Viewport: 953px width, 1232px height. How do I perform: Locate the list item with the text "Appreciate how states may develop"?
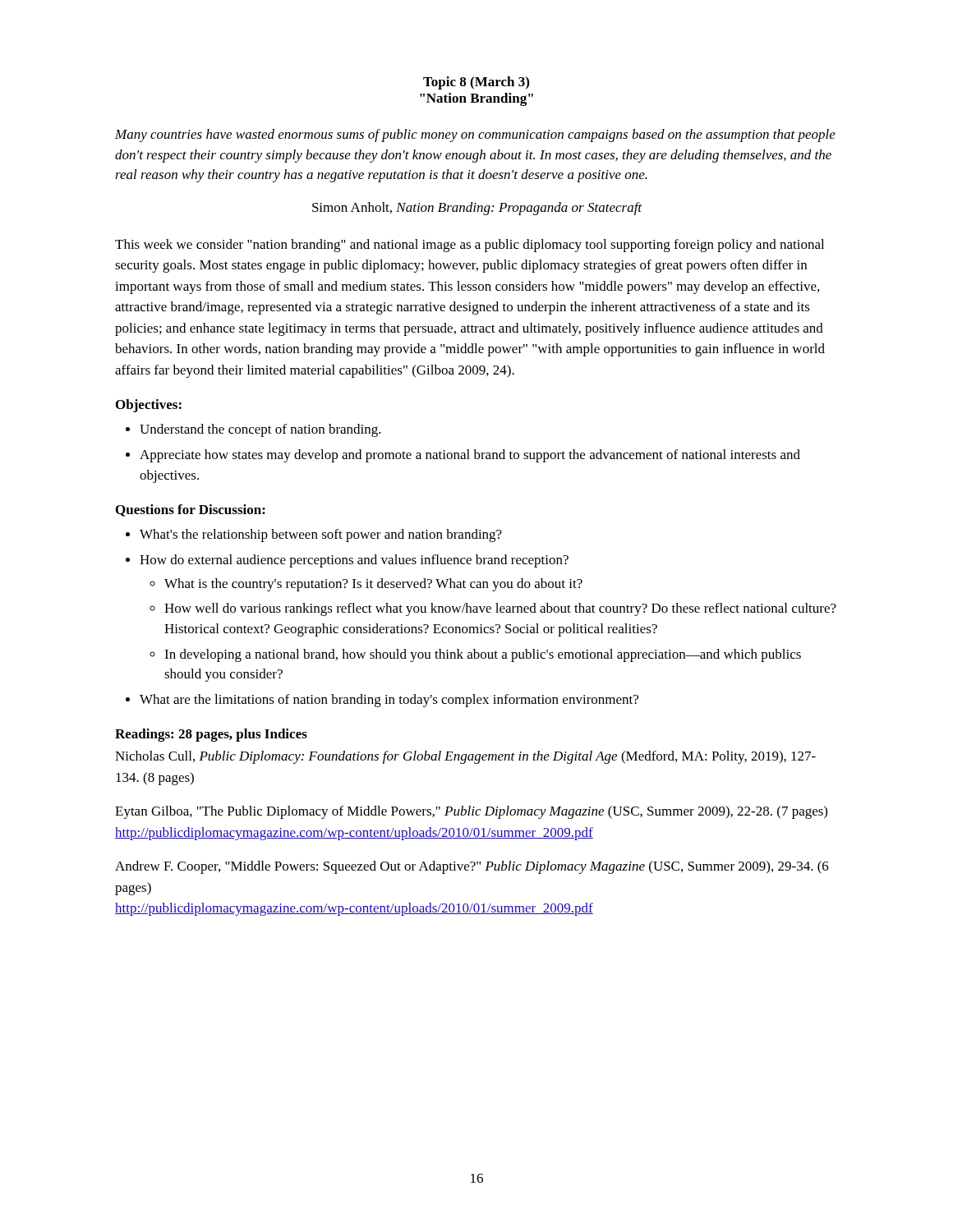[x=470, y=465]
